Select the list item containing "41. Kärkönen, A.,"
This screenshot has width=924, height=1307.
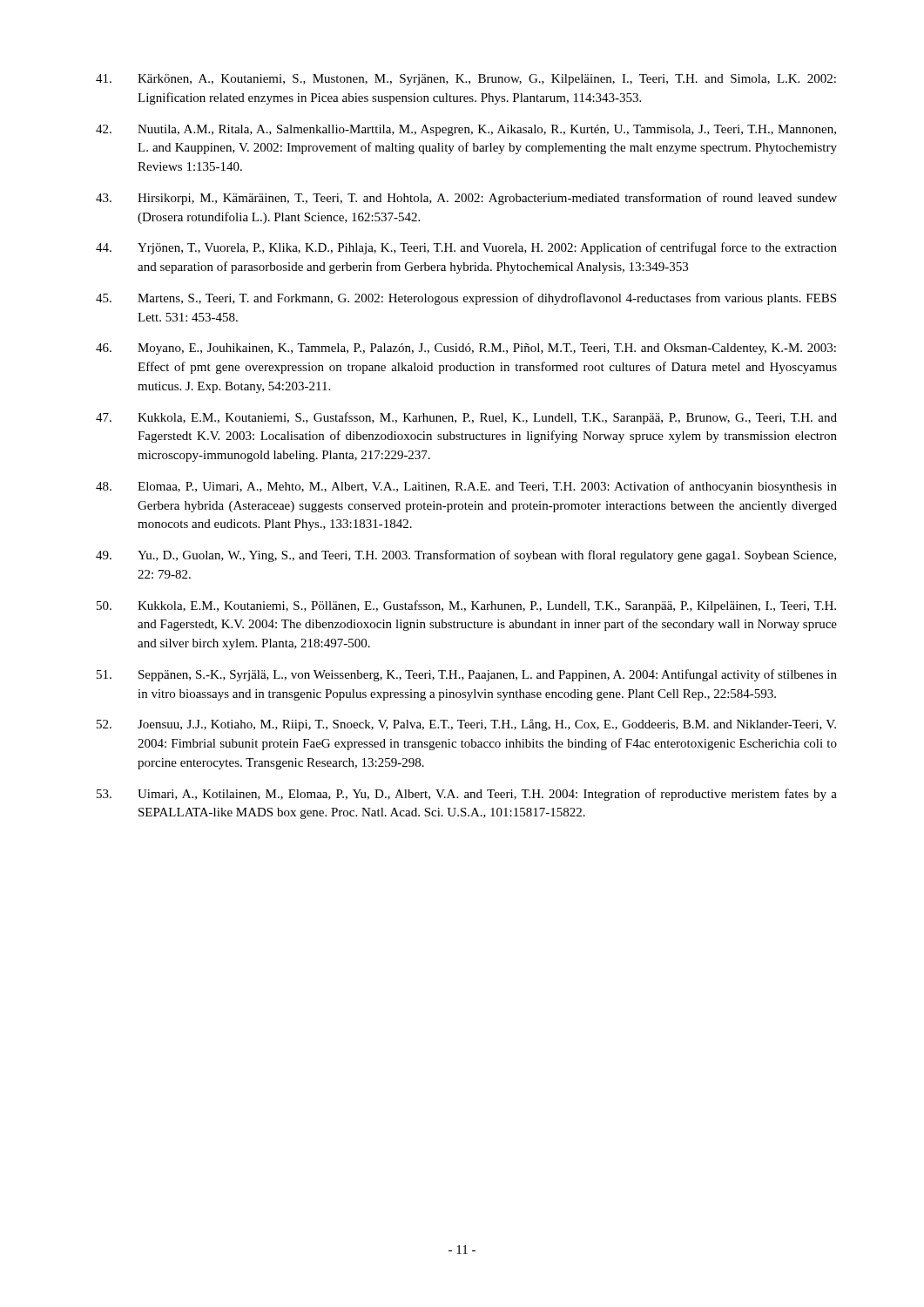click(x=466, y=89)
